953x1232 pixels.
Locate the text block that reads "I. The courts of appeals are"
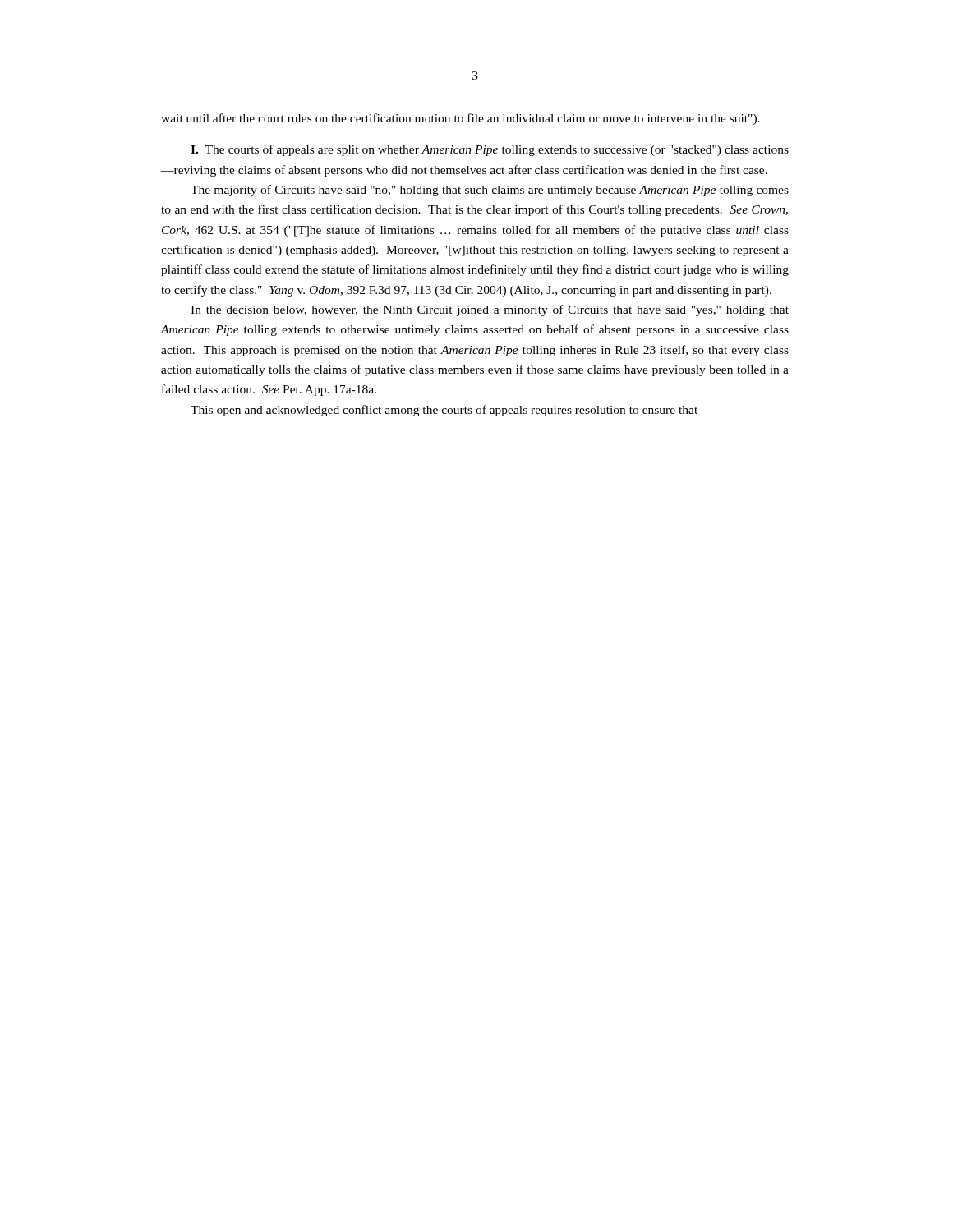tap(475, 159)
